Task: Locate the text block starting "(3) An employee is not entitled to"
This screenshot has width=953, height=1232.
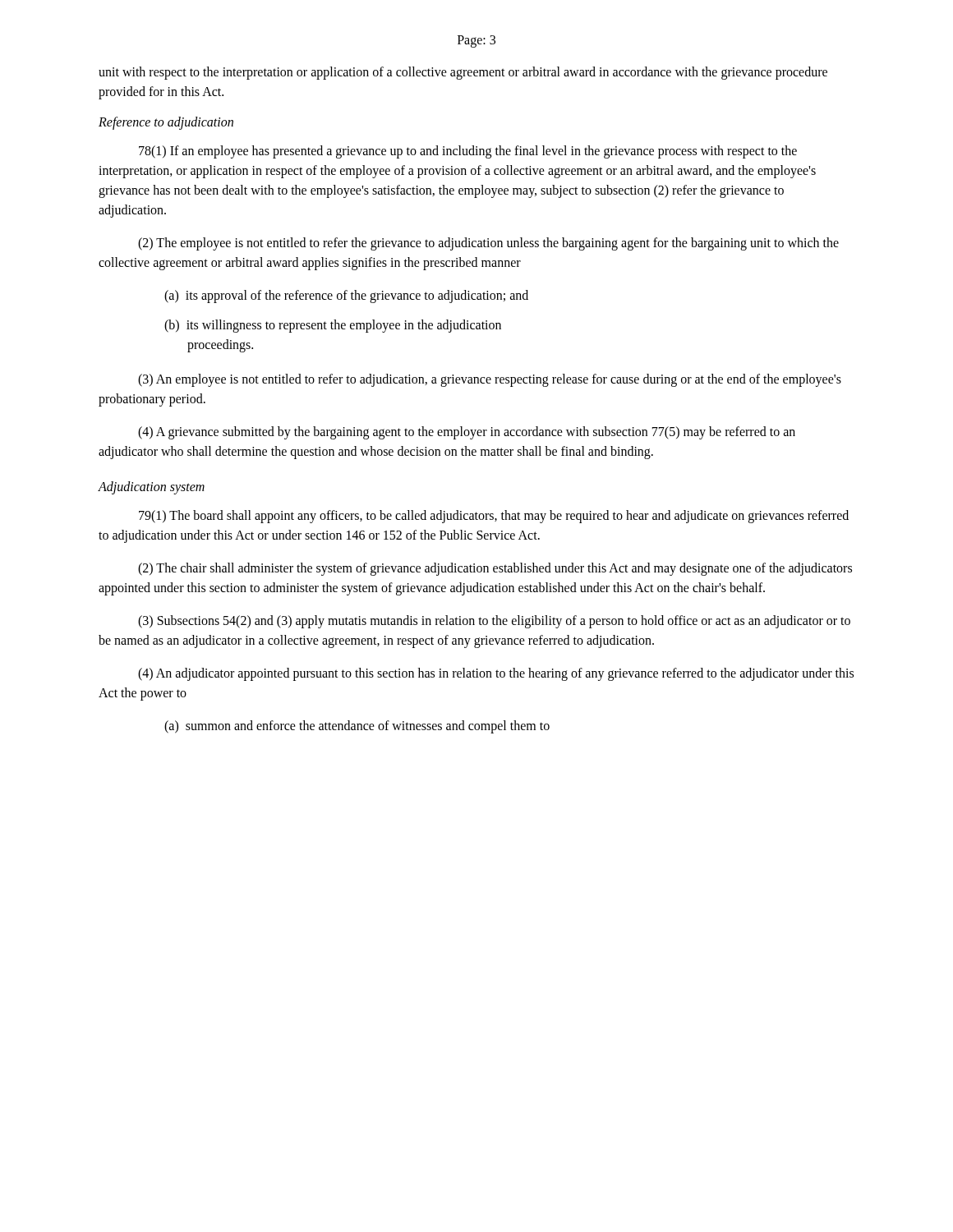Action: pyautogui.click(x=470, y=389)
